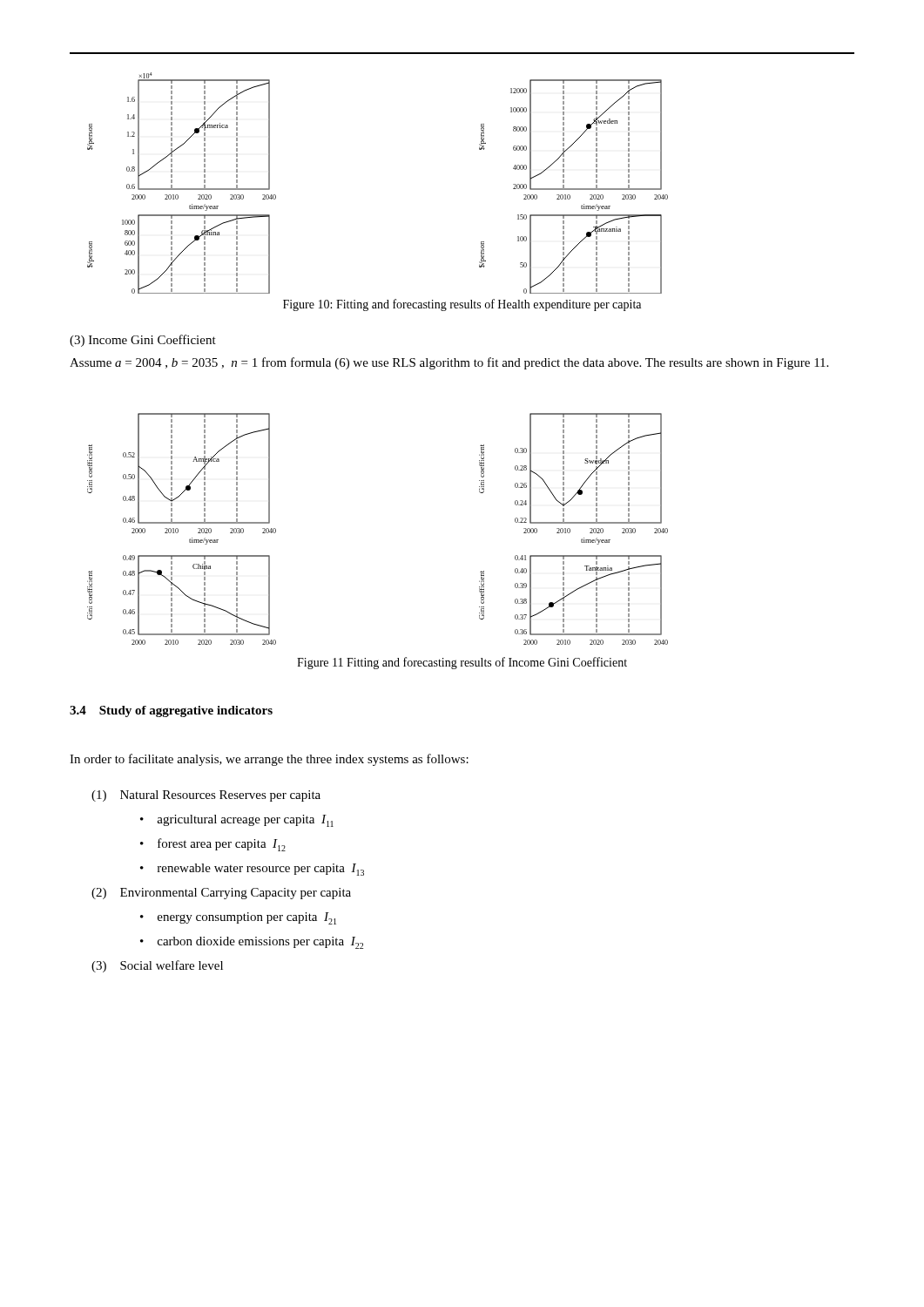
Task: Navigate to the region starting "• energy consumption per capita I21"
Action: click(238, 918)
